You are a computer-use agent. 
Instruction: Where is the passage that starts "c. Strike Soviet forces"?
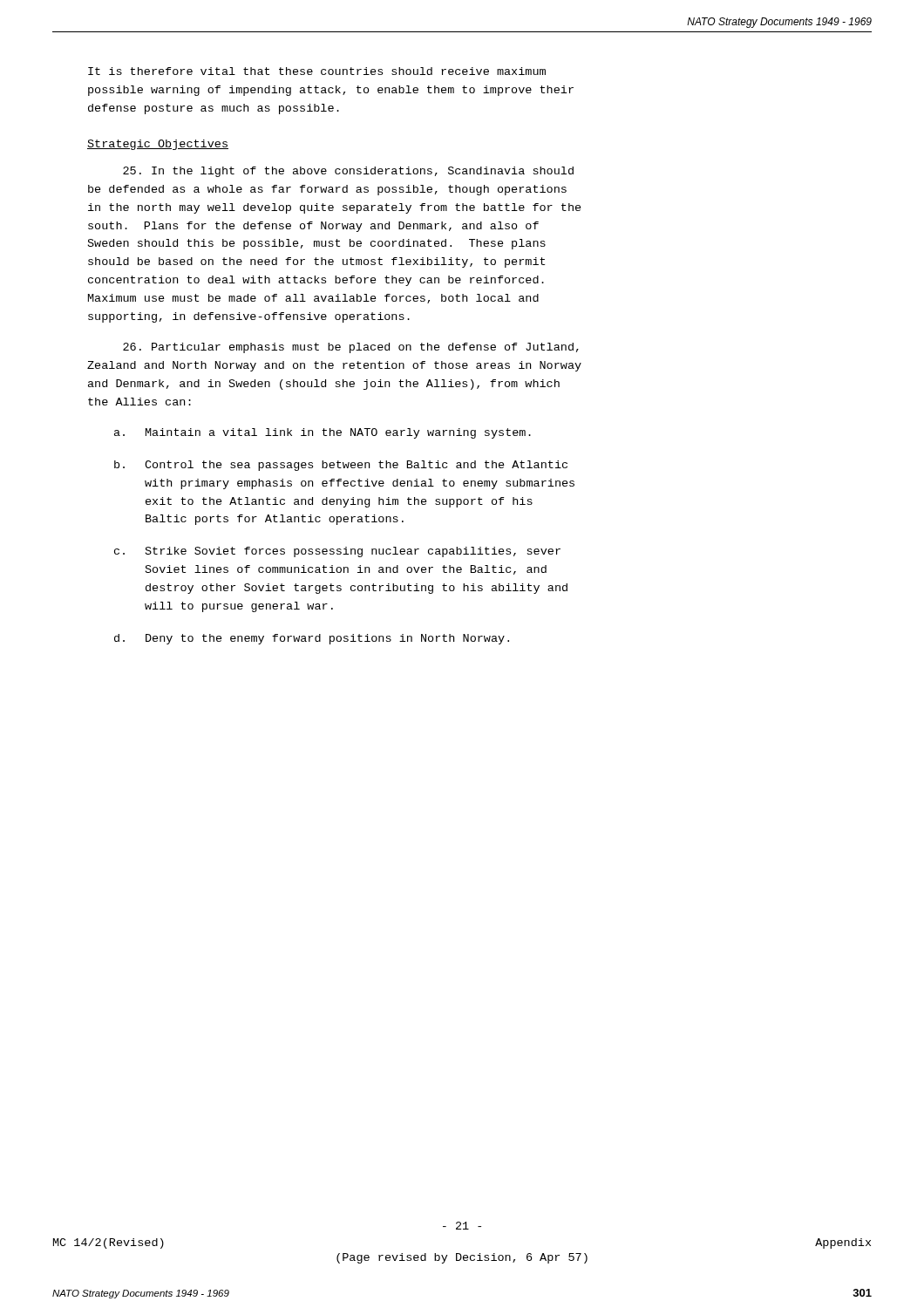(341, 580)
